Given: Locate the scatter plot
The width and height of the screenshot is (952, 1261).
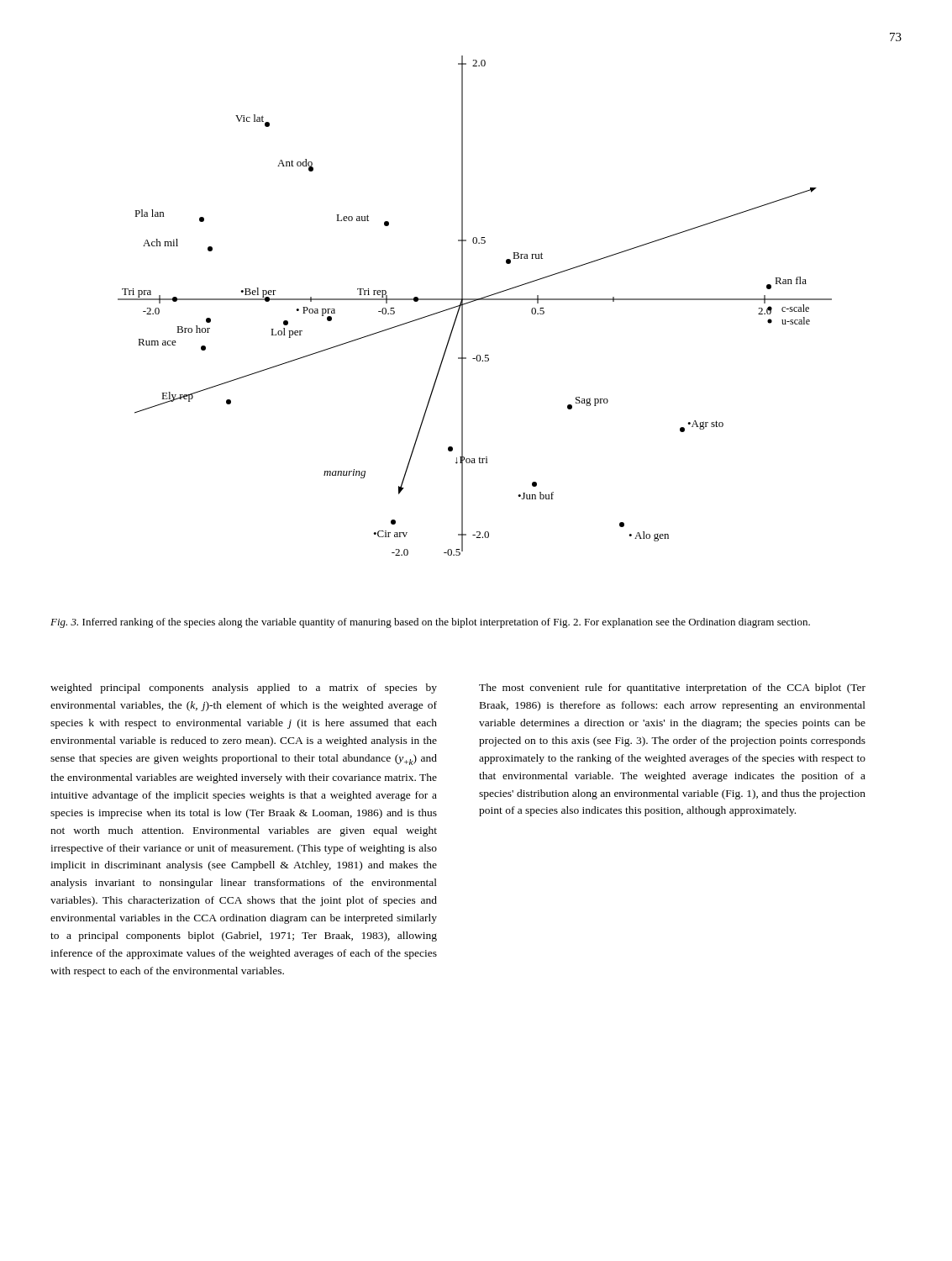Looking at the screenshot, I should 462,325.
